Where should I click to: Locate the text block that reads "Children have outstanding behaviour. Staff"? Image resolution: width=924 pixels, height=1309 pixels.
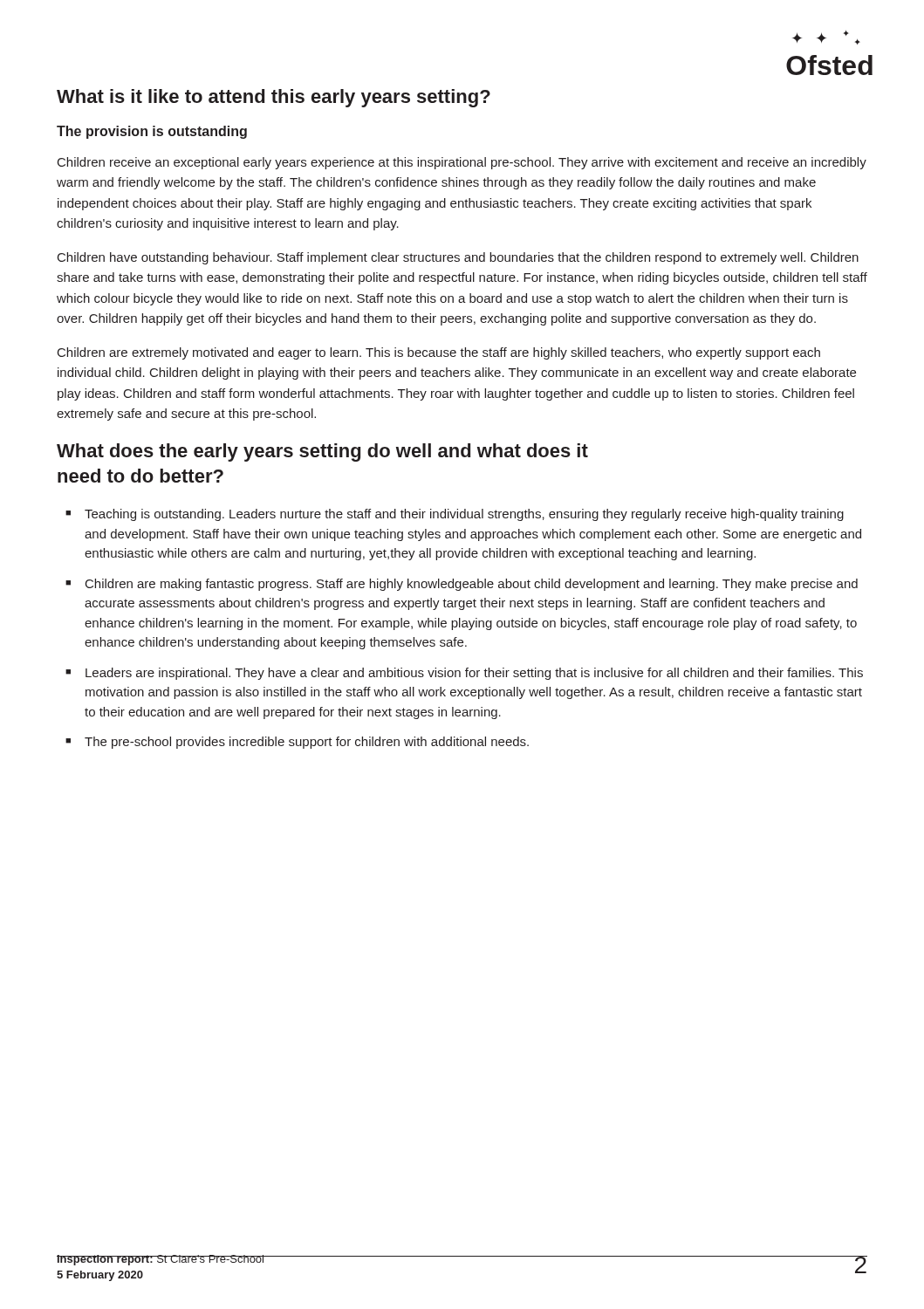462,288
